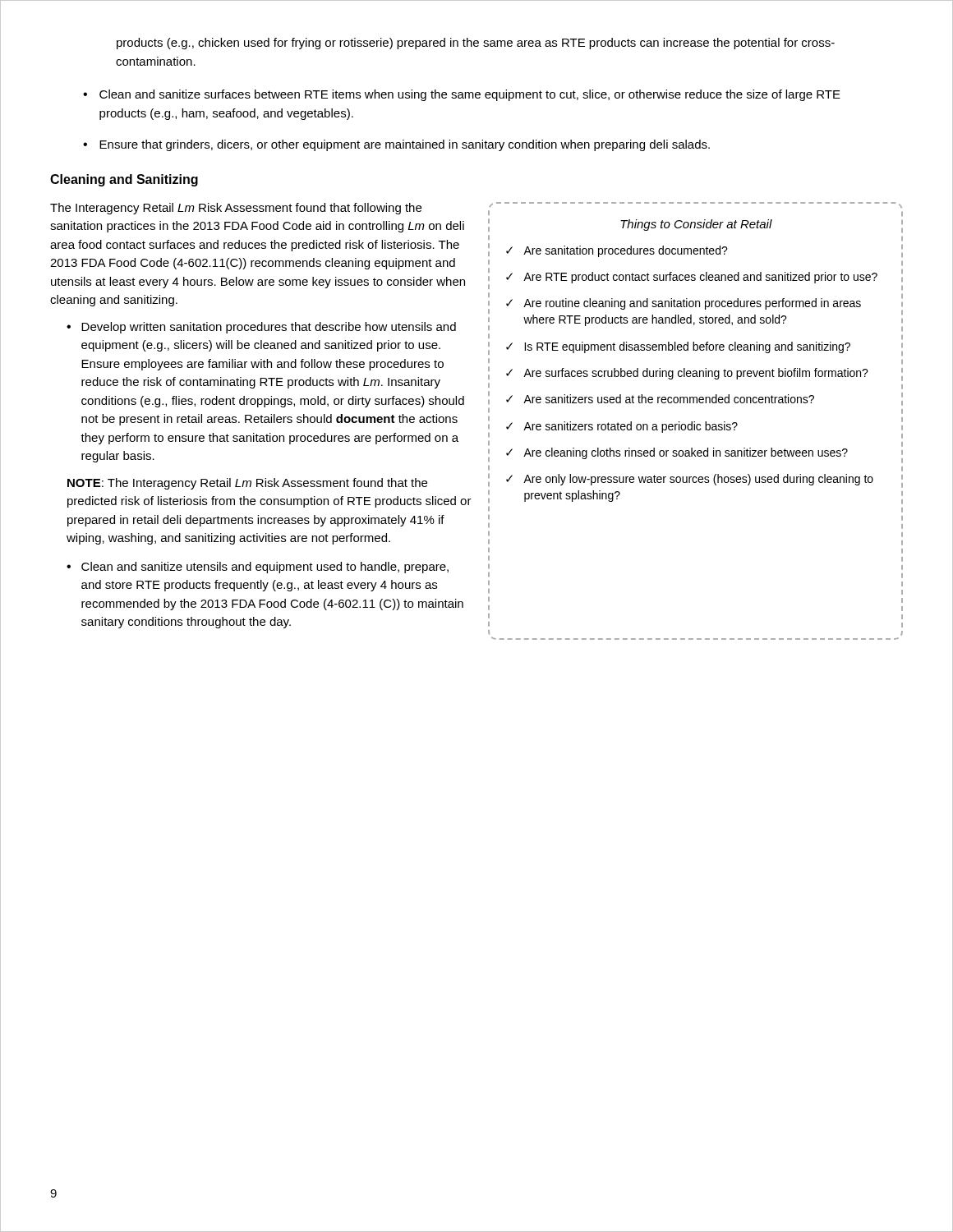Locate a section header
The width and height of the screenshot is (953, 1232).
[x=124, y=179]
